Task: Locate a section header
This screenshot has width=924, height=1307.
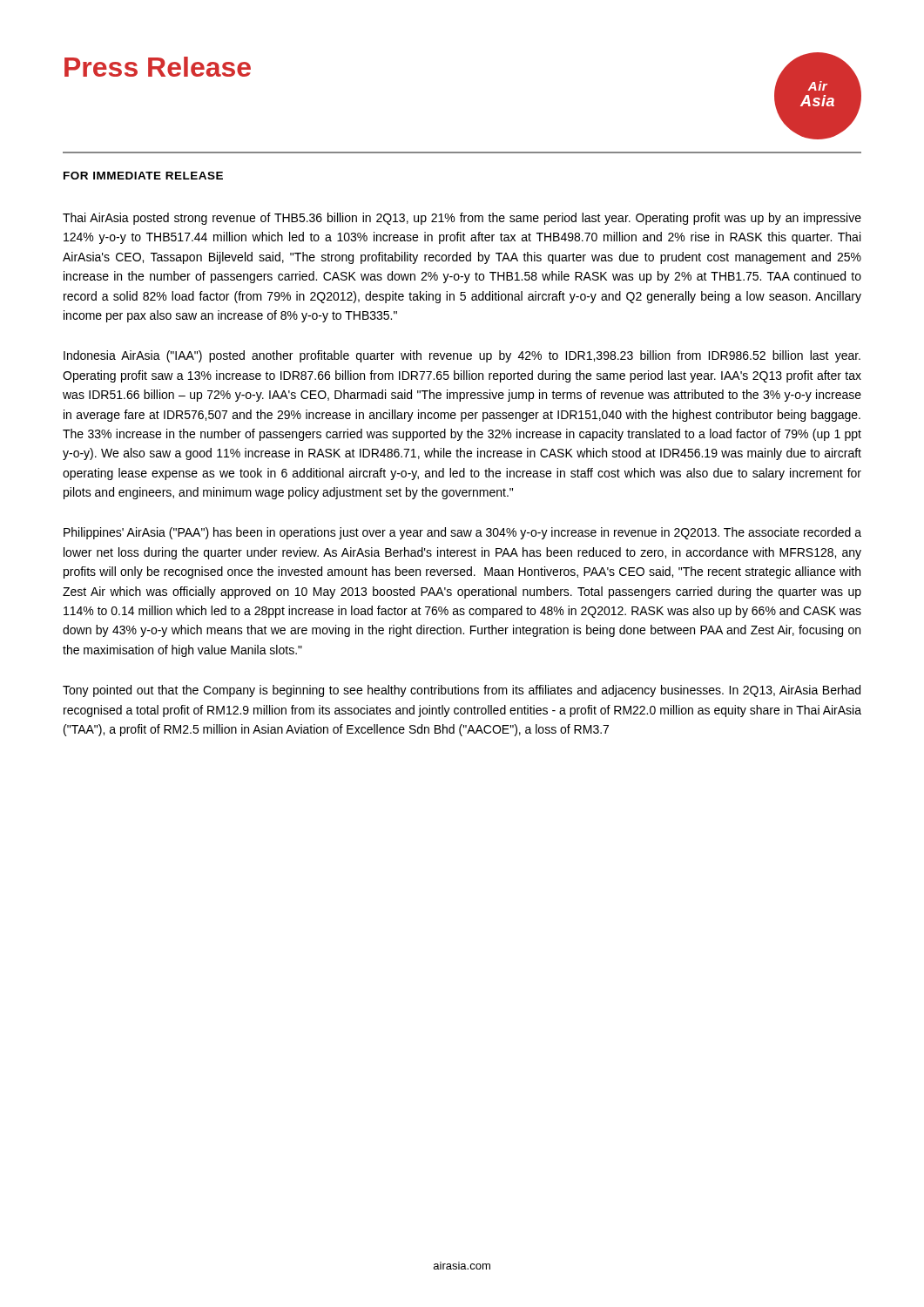Action: tap(143, 176)
